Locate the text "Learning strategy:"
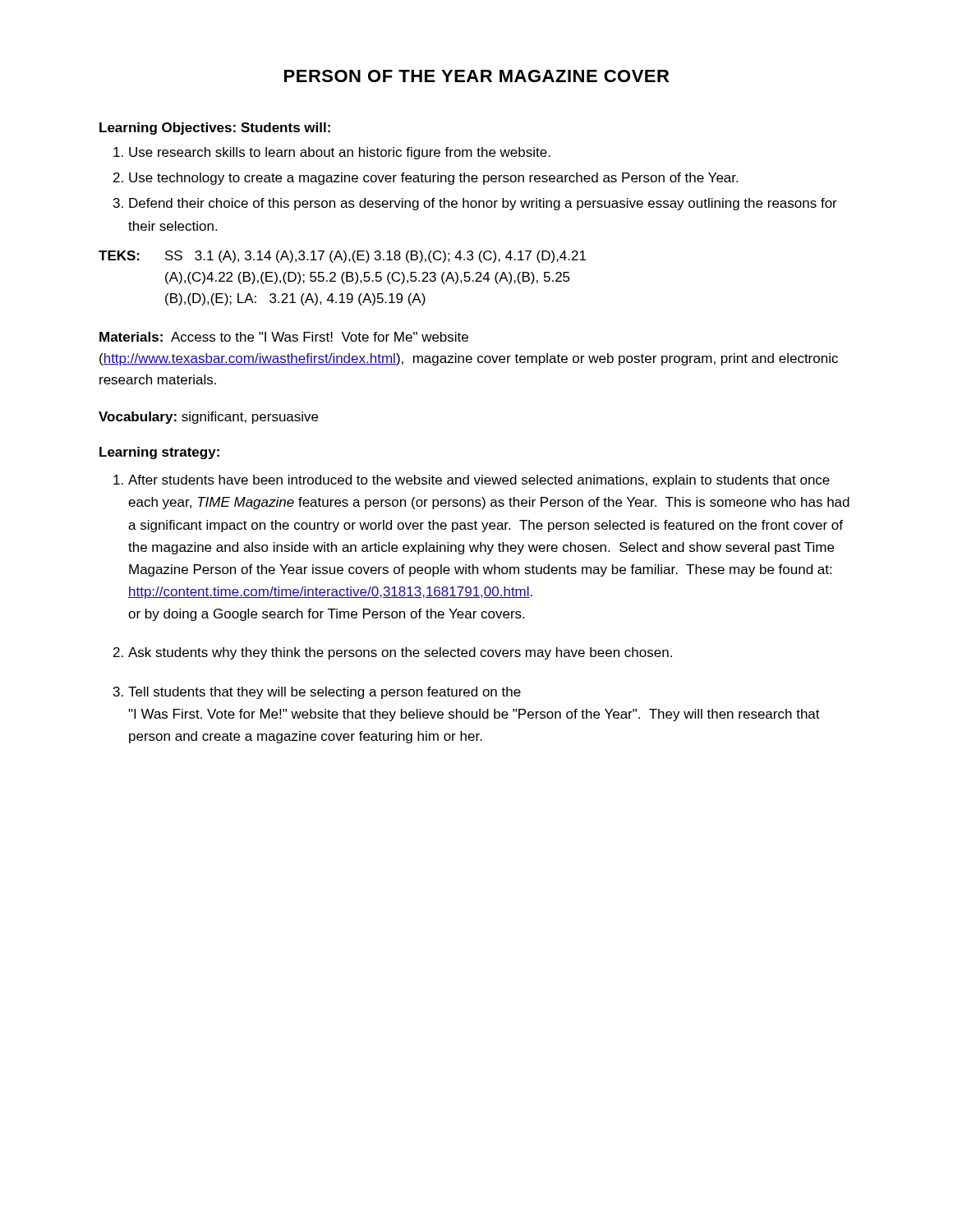Viewport: 953px width, 1232px height. point(159,452)
